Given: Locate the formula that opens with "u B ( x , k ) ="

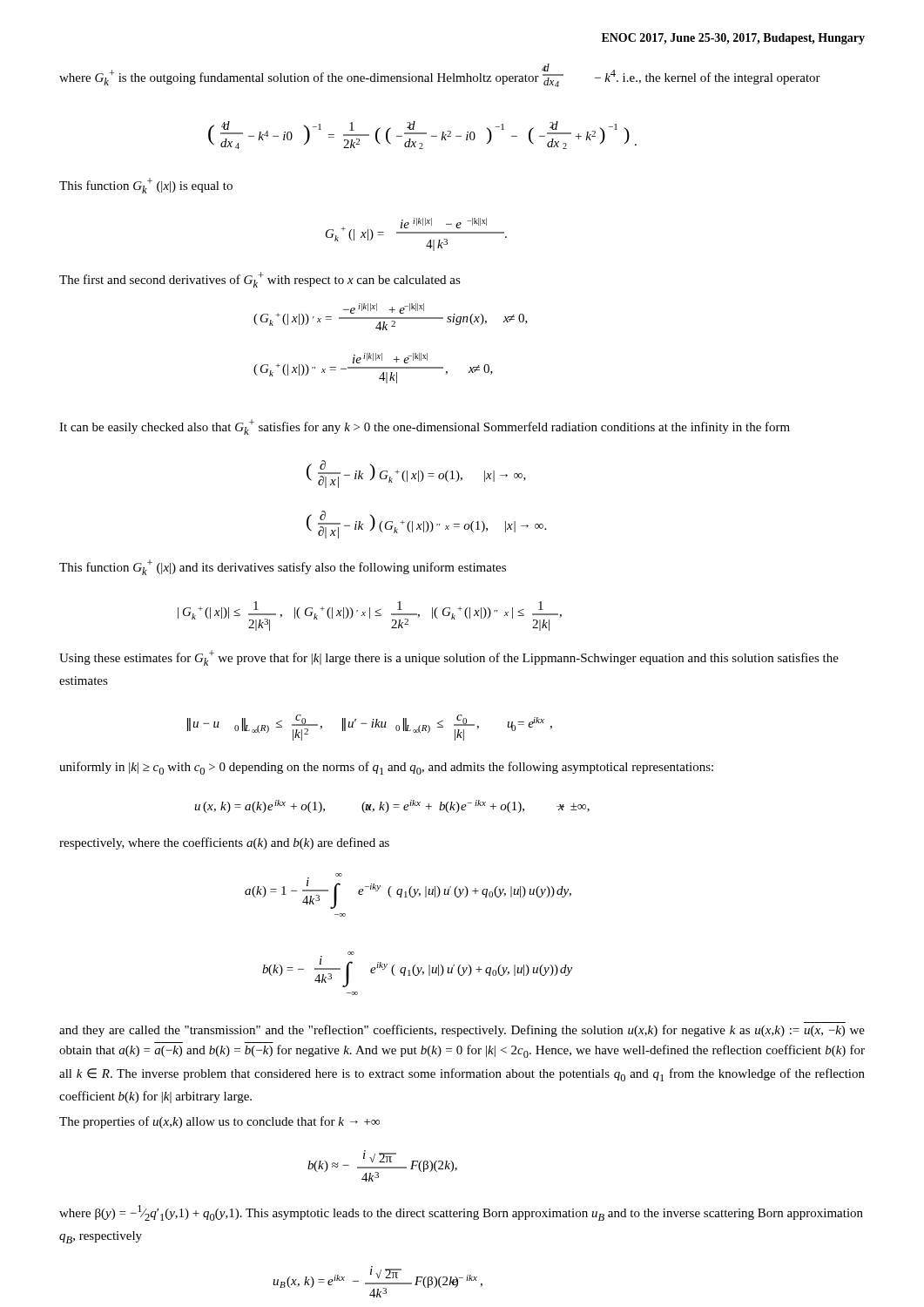Looking at the screenshot, I should pos(462,1283).
